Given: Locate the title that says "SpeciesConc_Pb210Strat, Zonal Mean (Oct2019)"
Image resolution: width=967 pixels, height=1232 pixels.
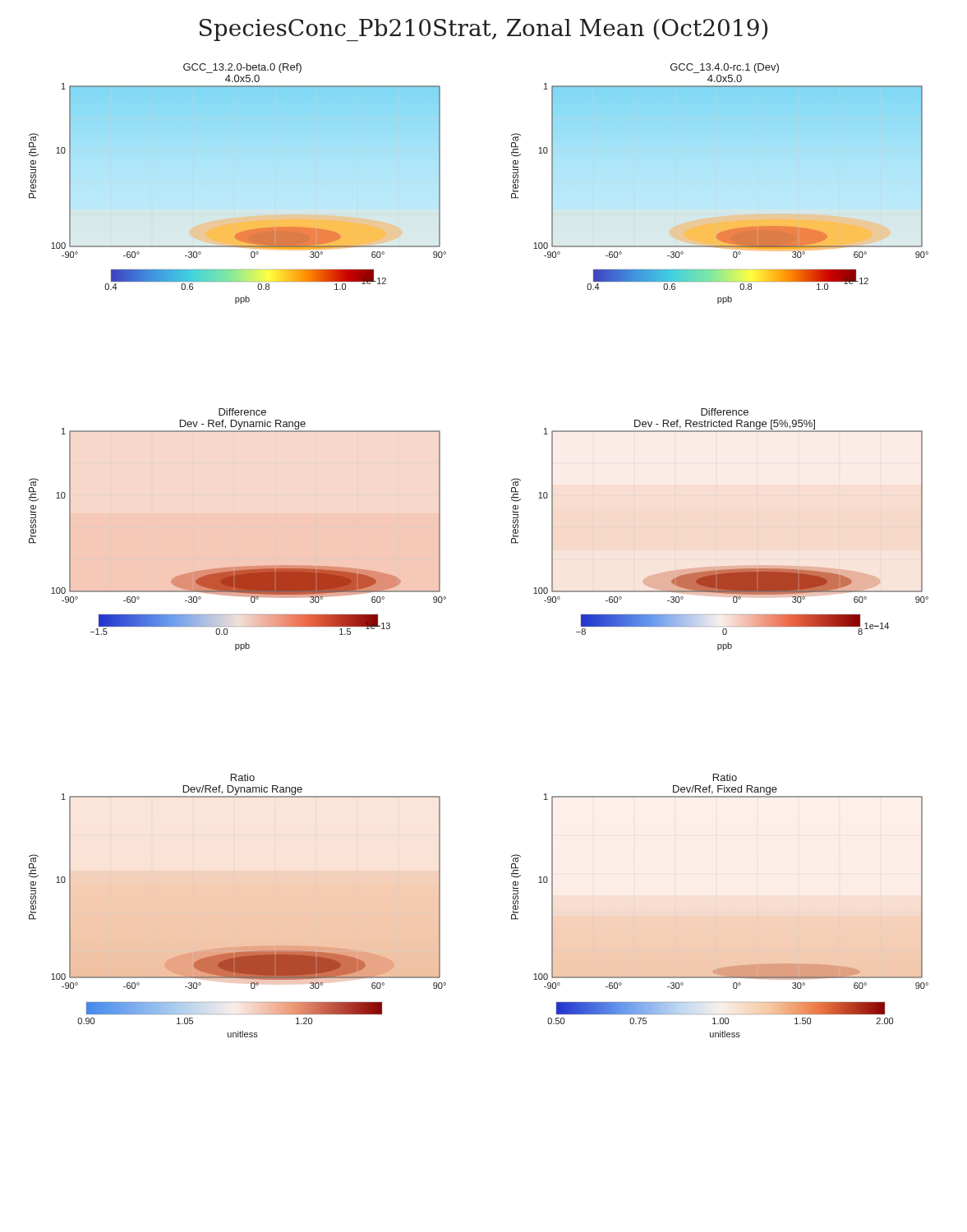Looking at the screenshot, I should (484, 28).
